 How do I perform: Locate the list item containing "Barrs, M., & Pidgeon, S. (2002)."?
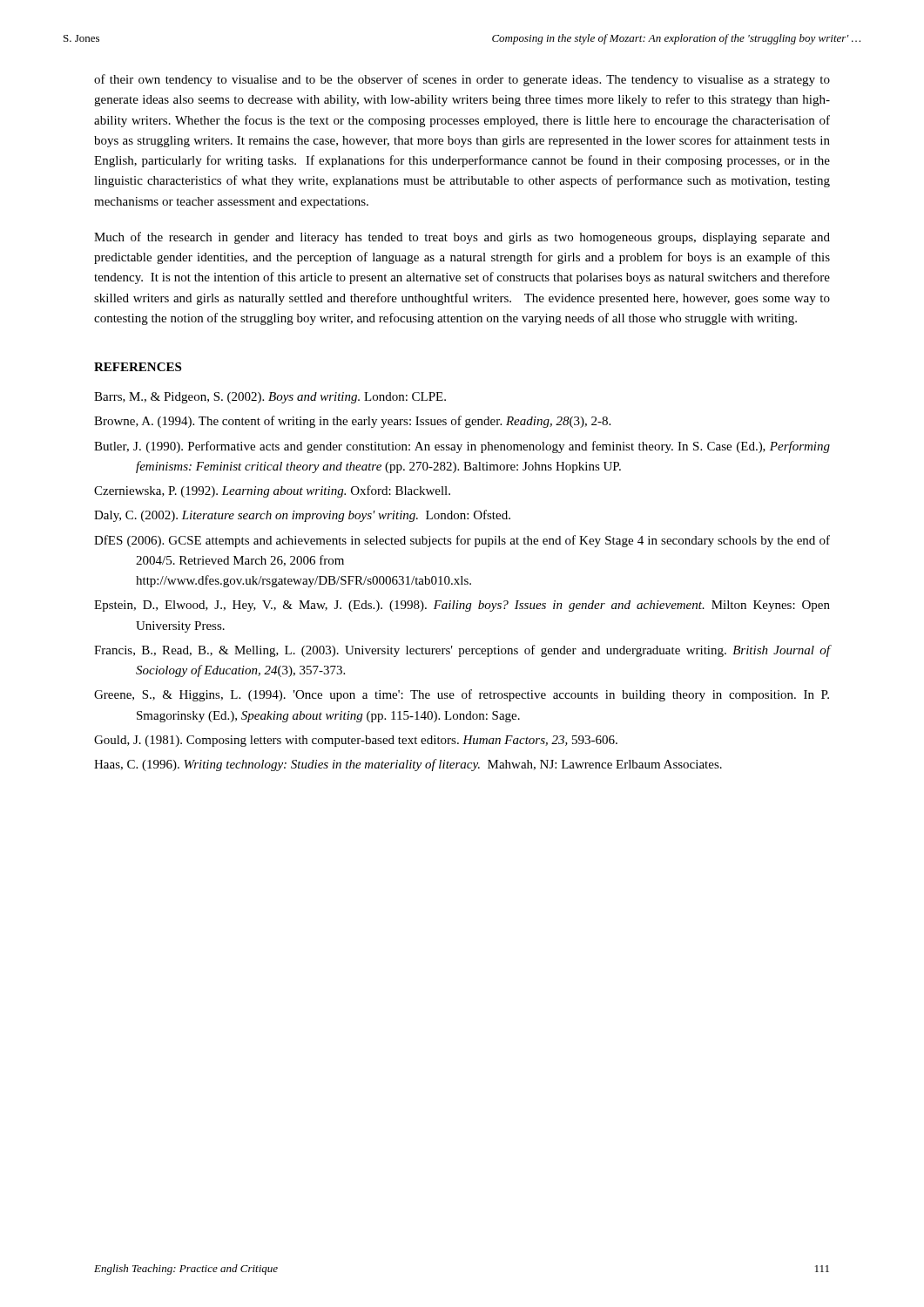pyautogui.click(x=270, y=396)
